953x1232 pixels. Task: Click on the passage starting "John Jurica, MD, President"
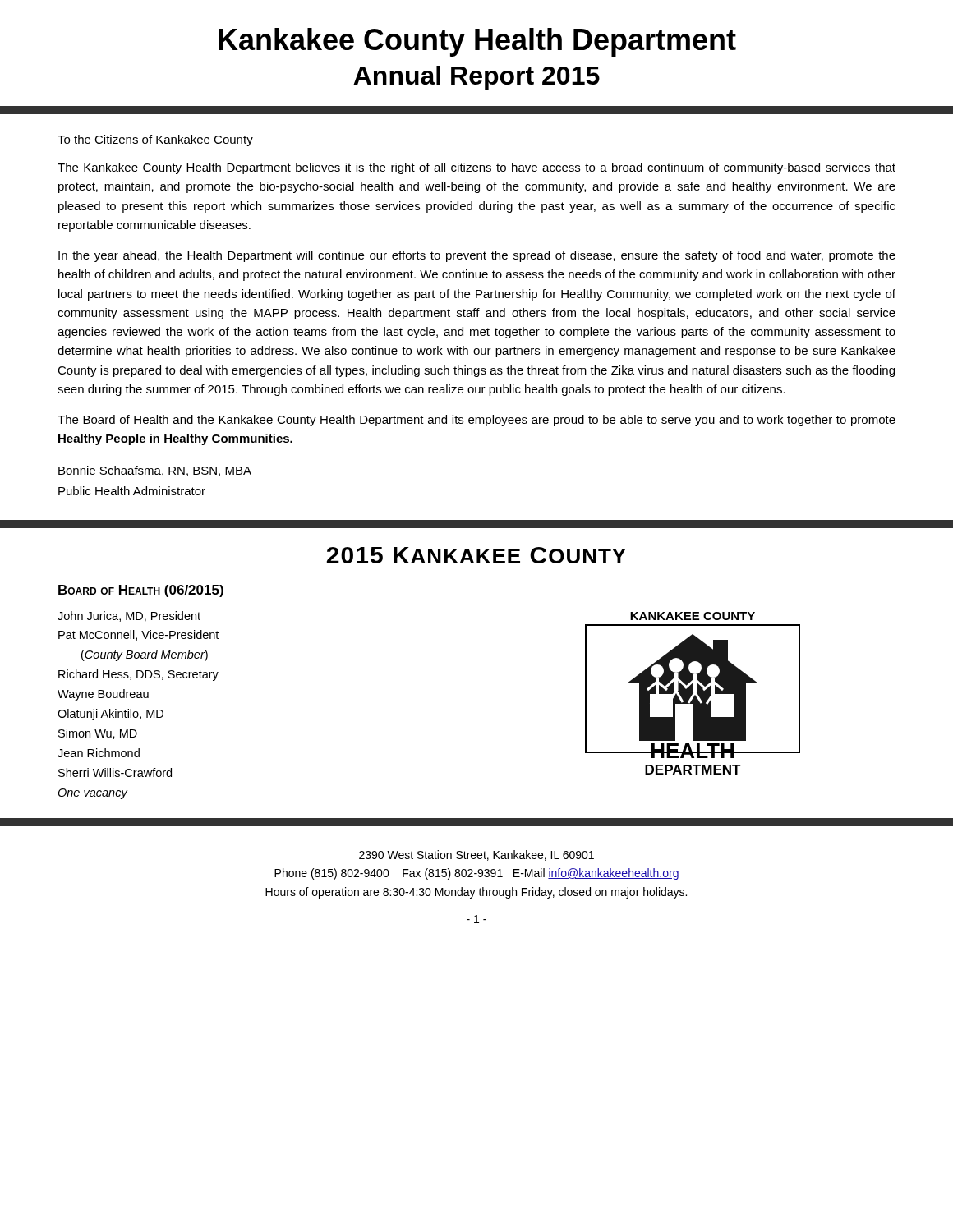(129, 616)
